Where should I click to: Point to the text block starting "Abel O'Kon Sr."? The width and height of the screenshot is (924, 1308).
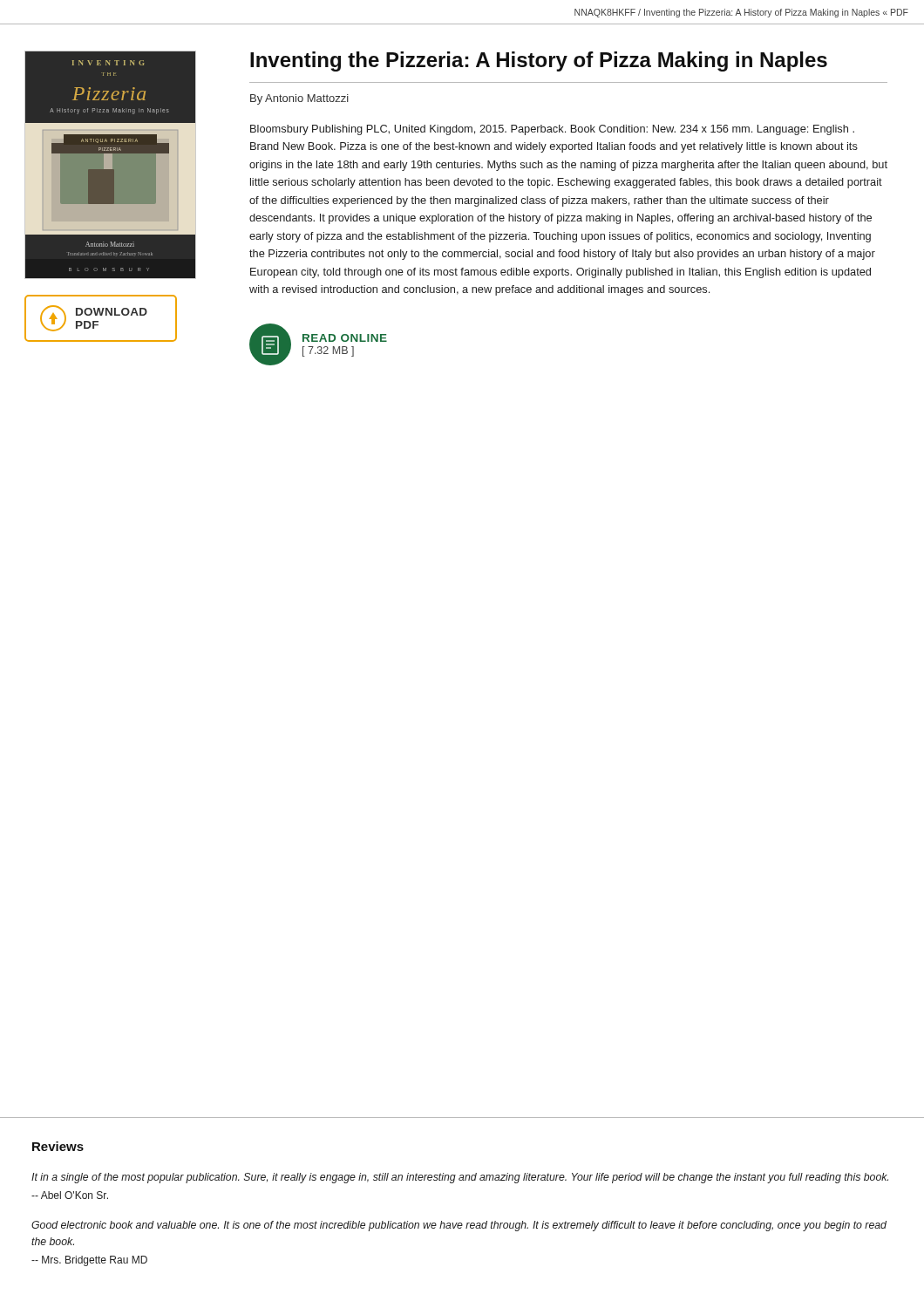[70, 1195]
